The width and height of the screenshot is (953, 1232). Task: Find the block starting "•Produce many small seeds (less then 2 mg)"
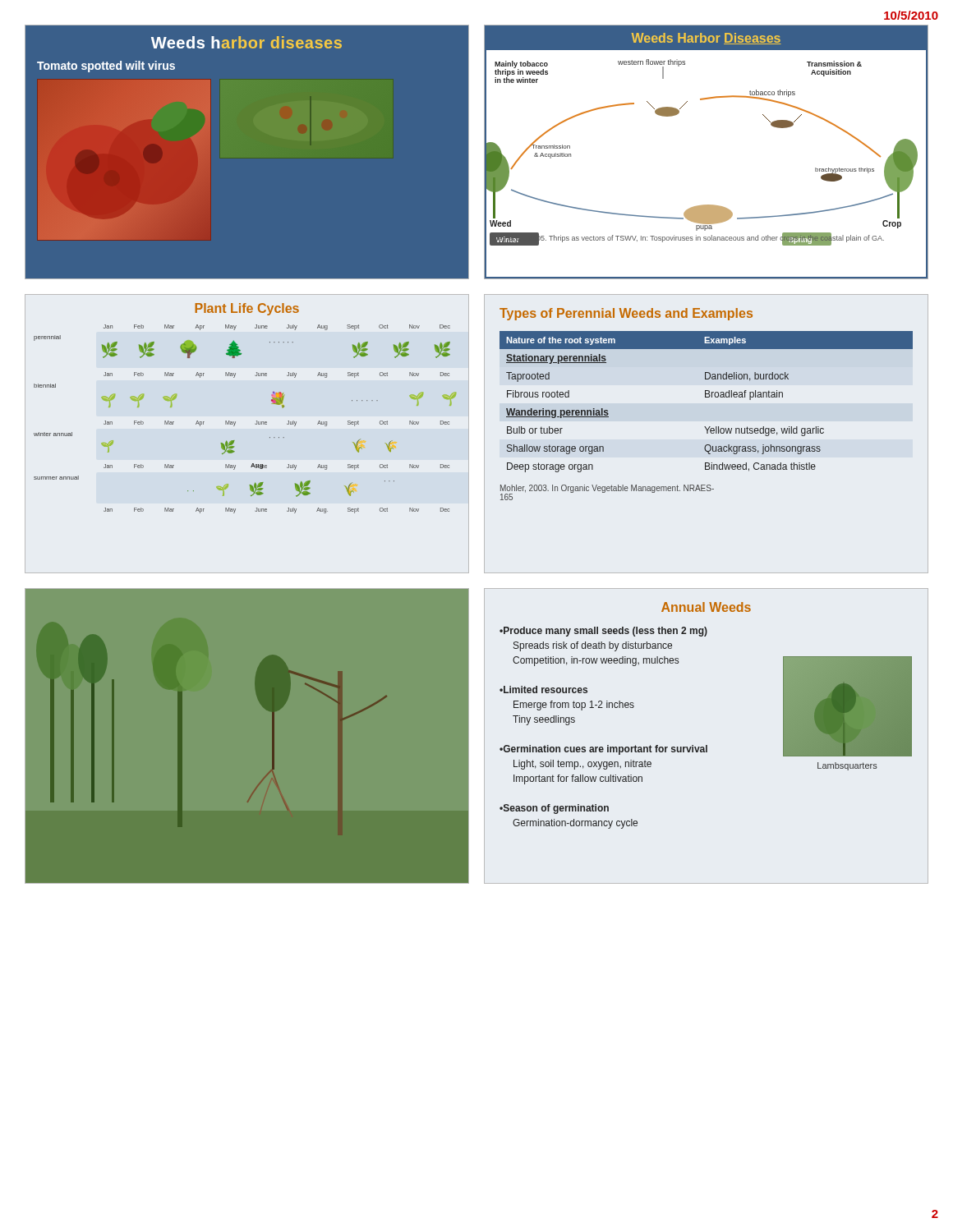636,646
